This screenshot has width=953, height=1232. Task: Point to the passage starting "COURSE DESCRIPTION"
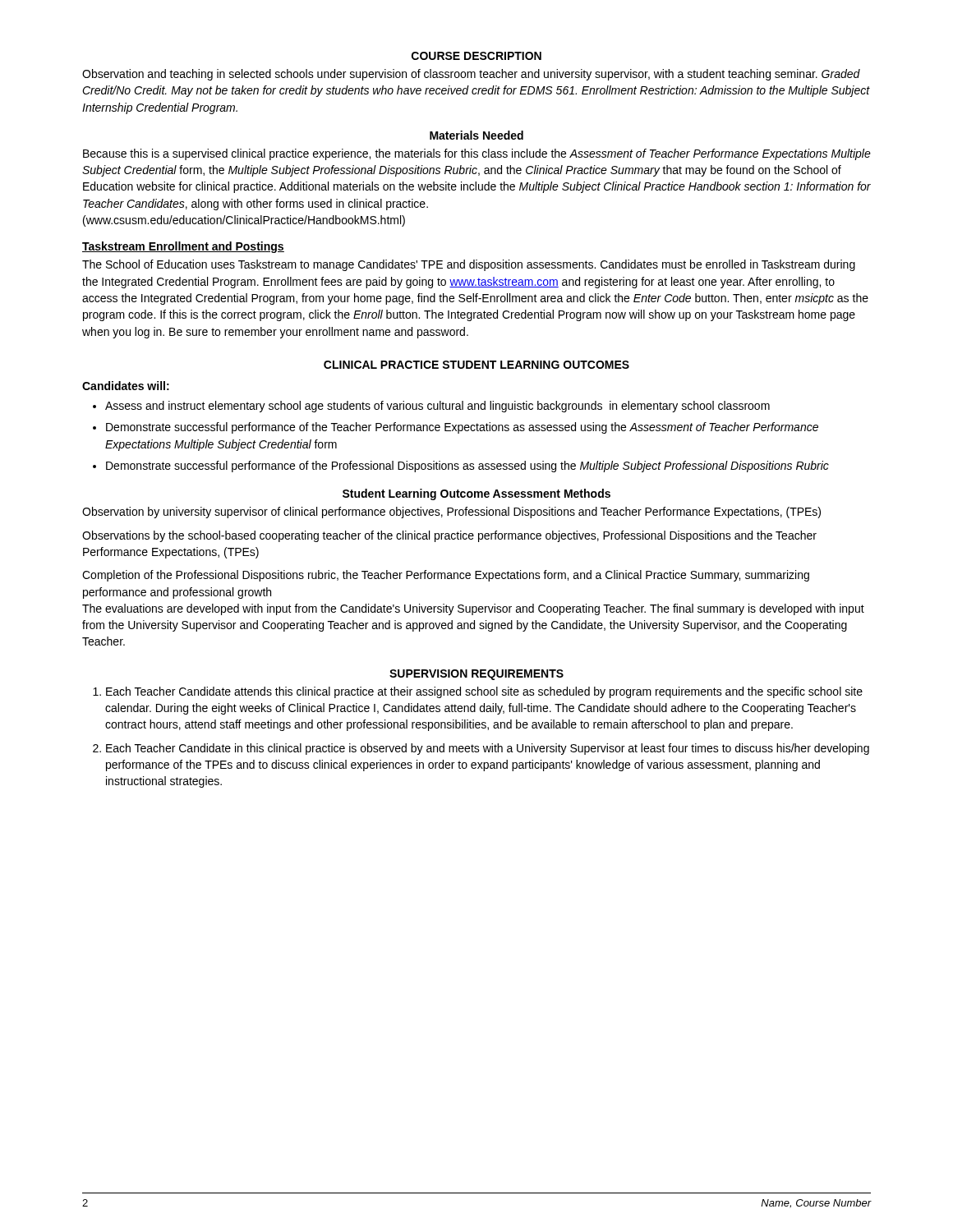tap(476, 56)
